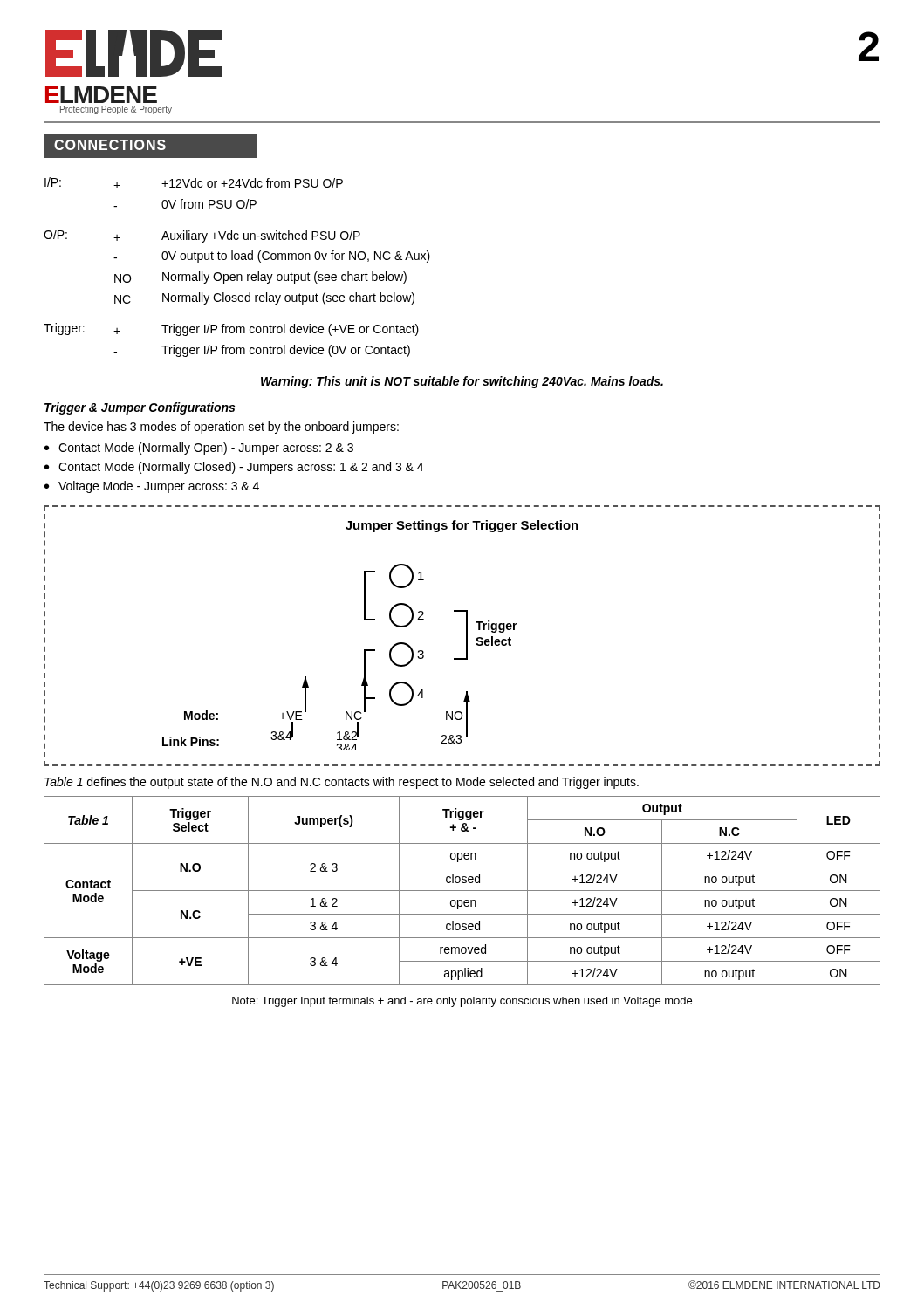Click the caption that begins "Table 1 defines the"
The height and width of the screenshot is (1309, 924).
point(342,782)
